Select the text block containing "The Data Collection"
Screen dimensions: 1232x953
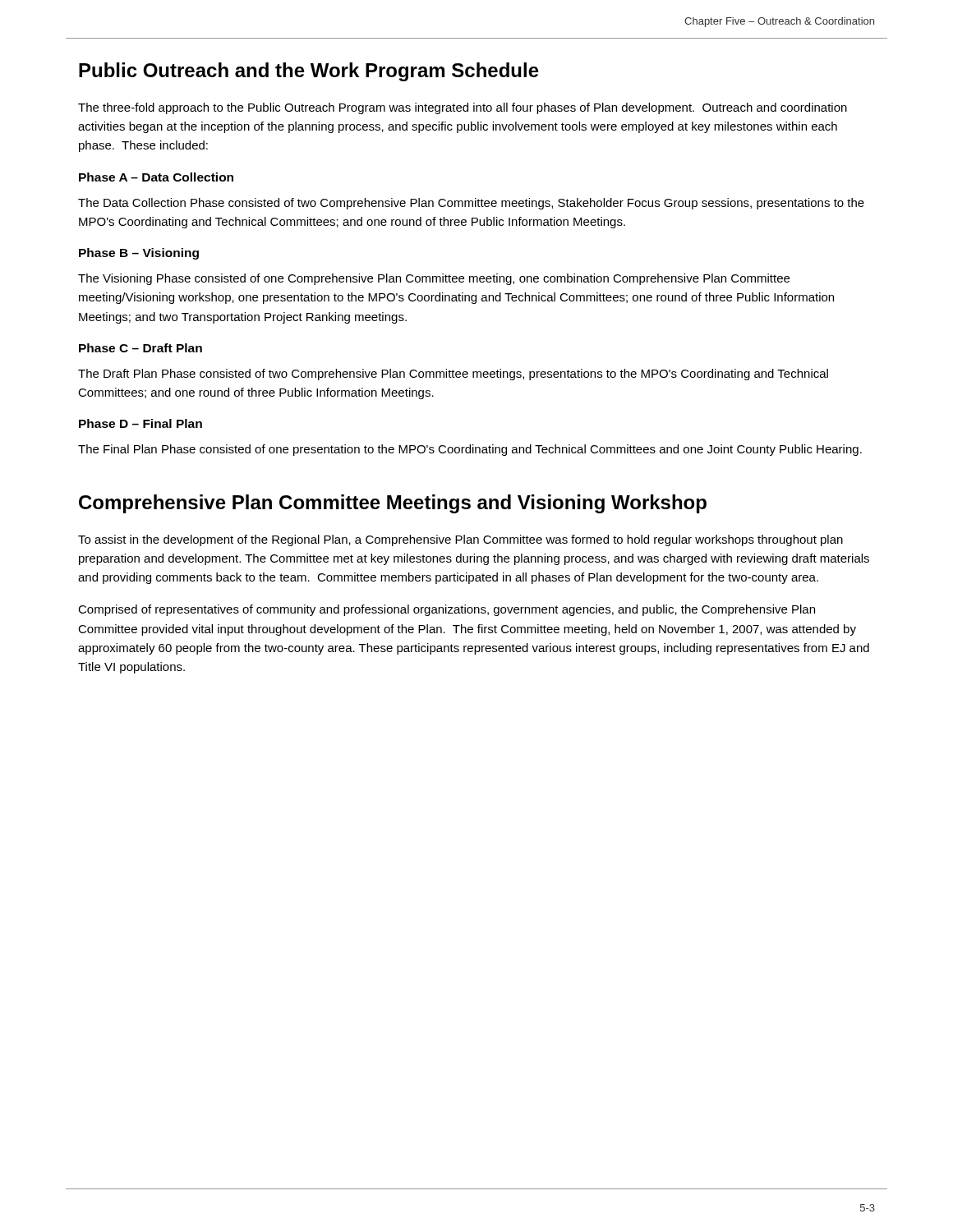(471, 212)
